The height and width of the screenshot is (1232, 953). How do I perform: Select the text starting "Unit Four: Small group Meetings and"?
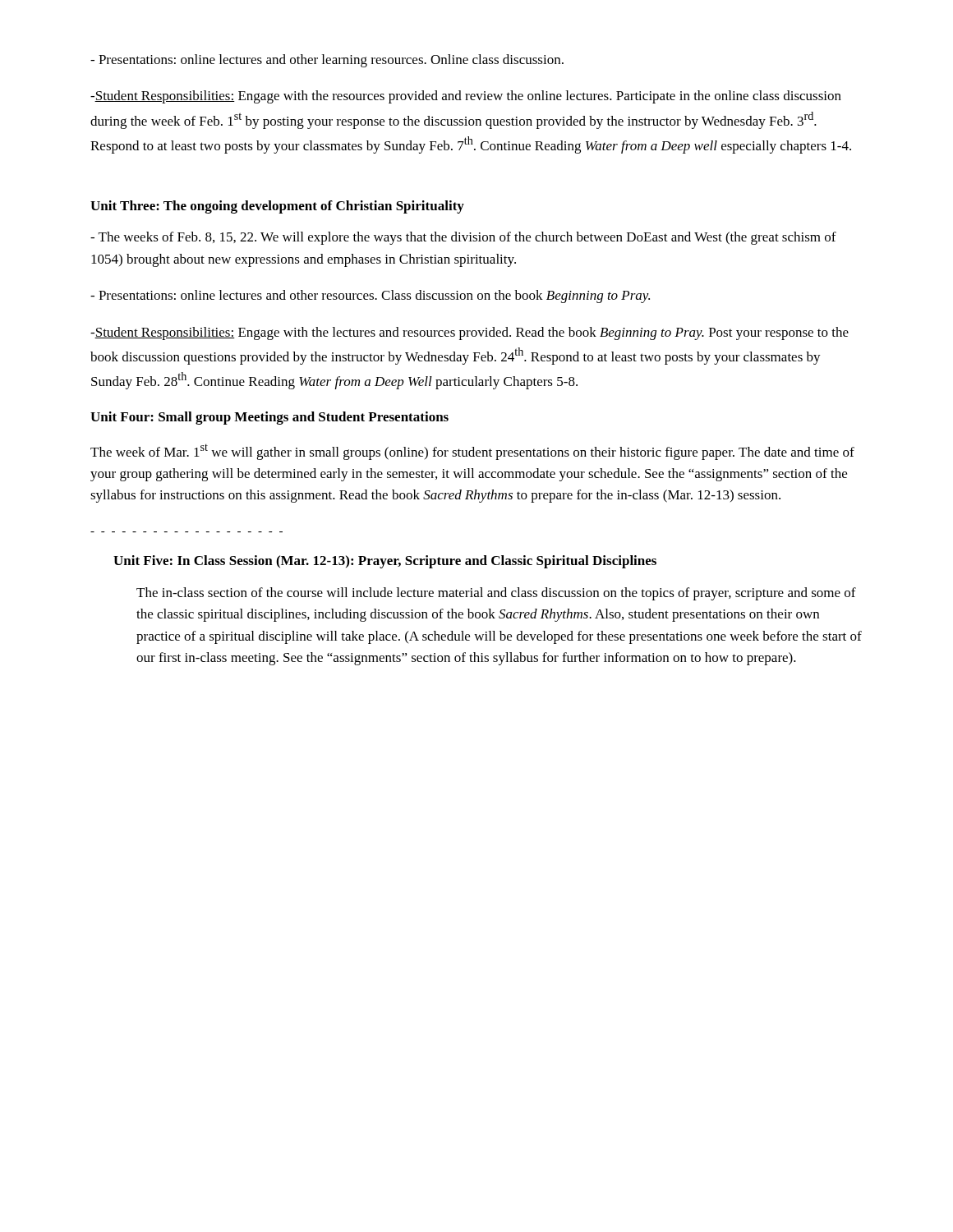[x=270, y=417]
